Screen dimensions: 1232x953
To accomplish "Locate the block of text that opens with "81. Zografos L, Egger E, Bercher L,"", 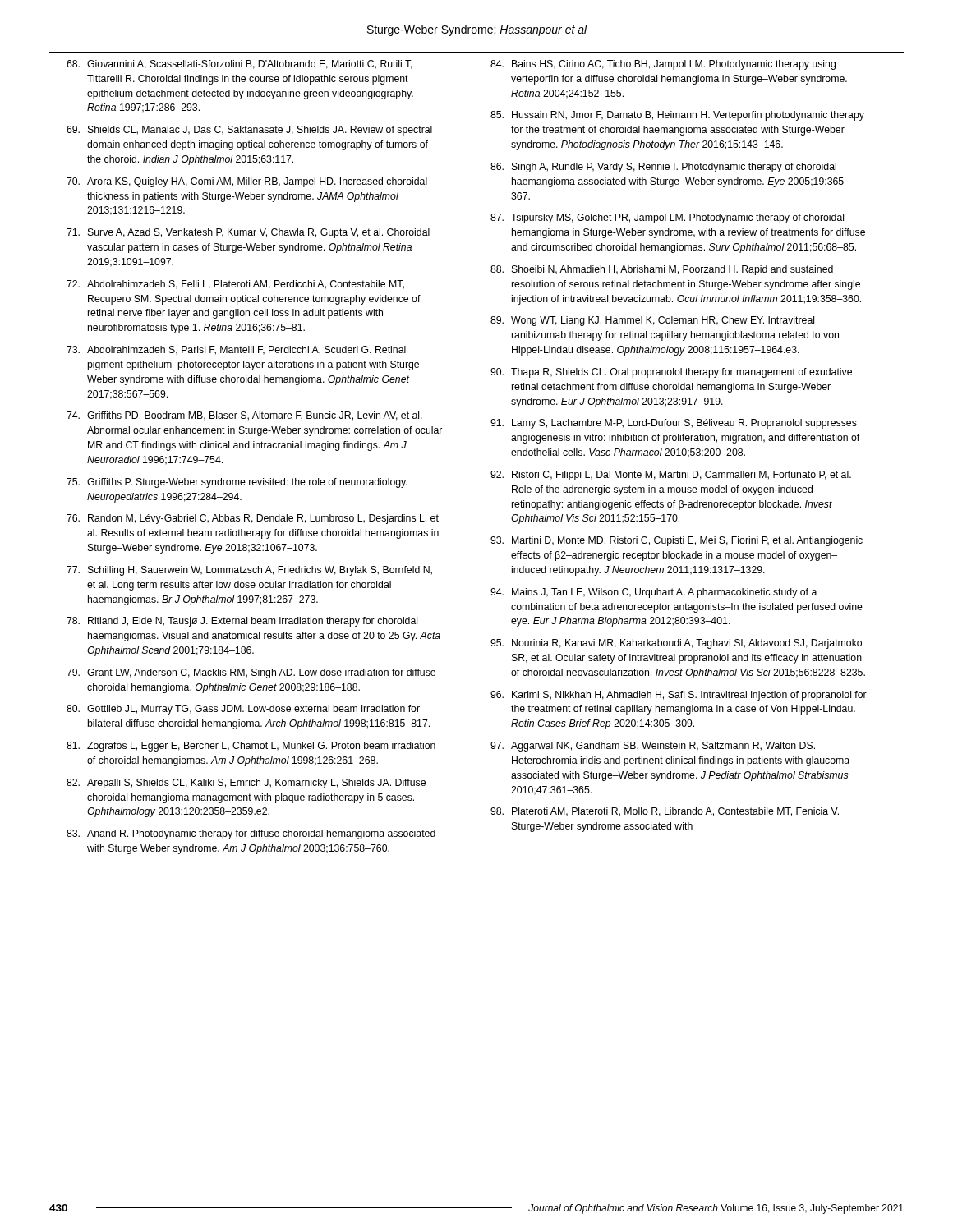I will (246, 754).
